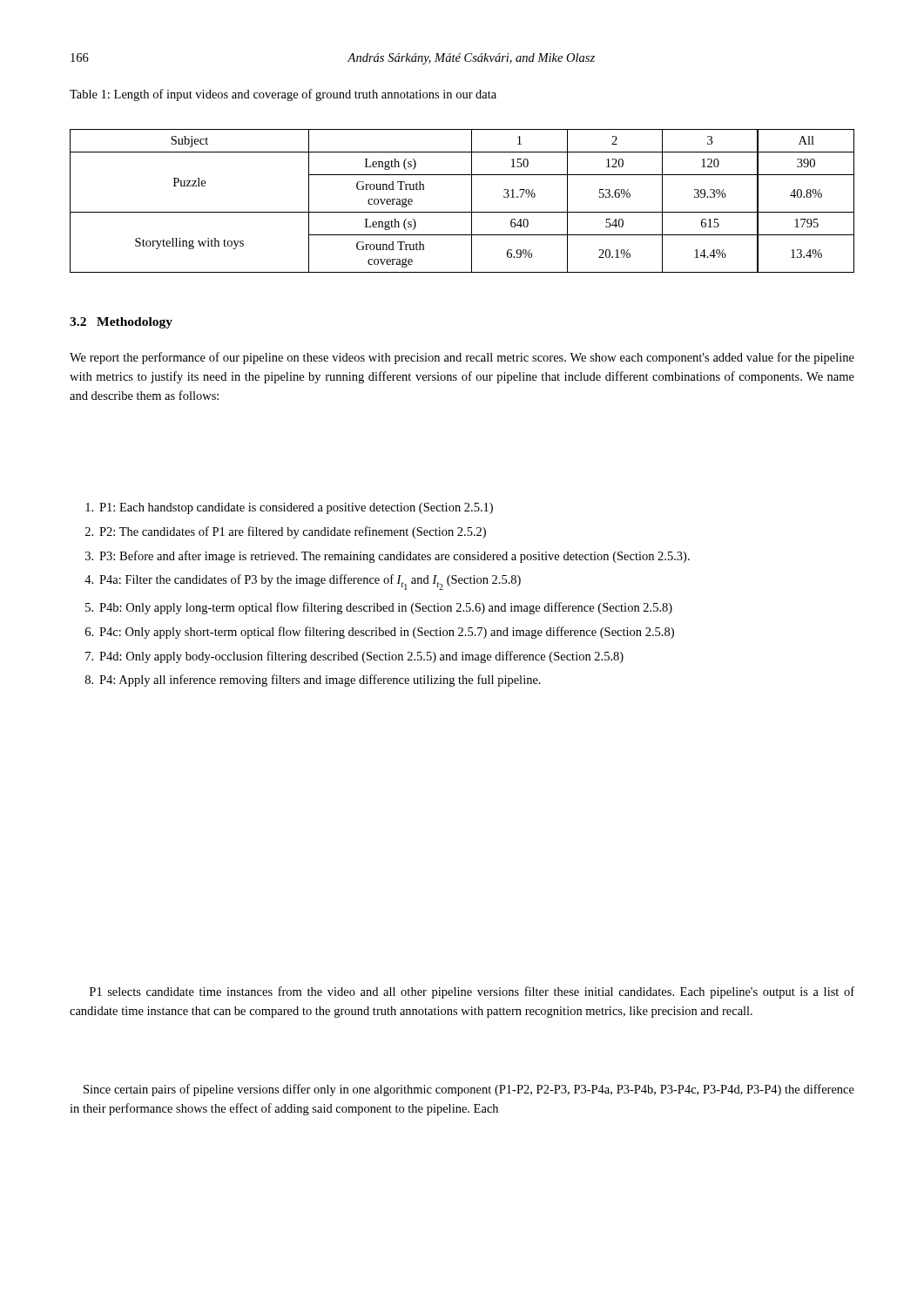924x1307 pixels.
Task: Find the block on this page that starts "5. P4b: Only apply long-term optical flow filtering"
Action: (462, 608)
